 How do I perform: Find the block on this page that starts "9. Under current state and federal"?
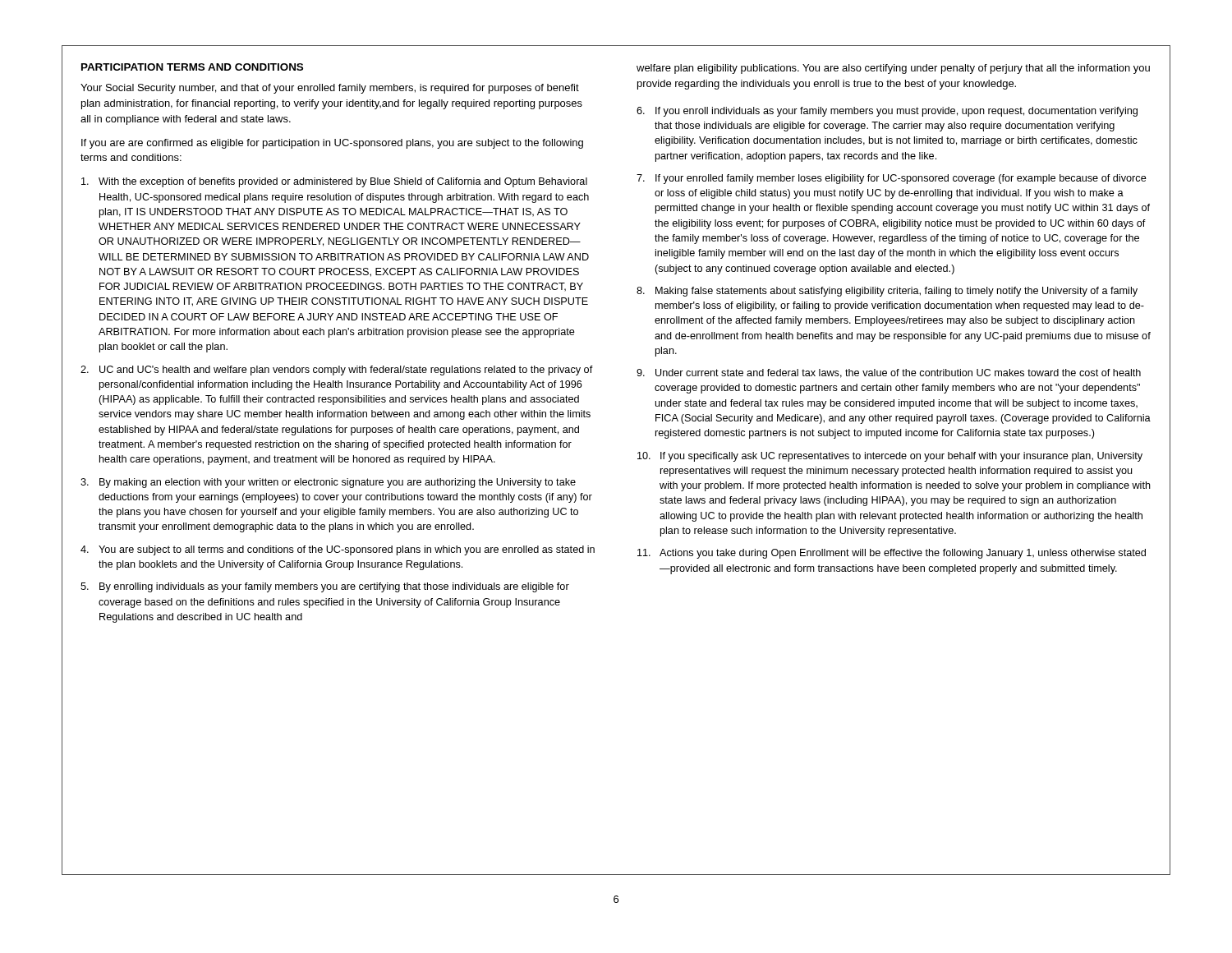coord(894,403)
